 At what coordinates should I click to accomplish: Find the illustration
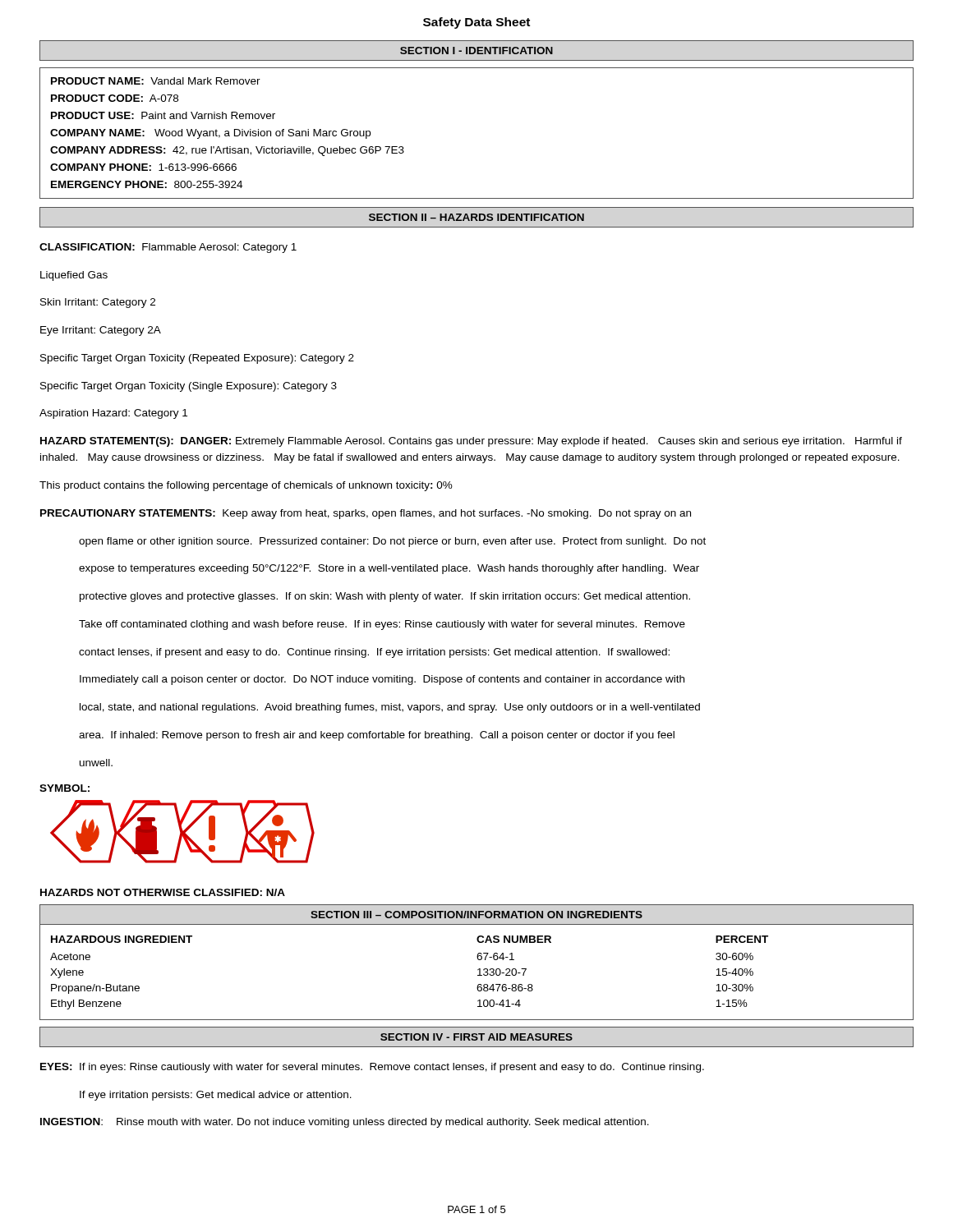[481, 838]
